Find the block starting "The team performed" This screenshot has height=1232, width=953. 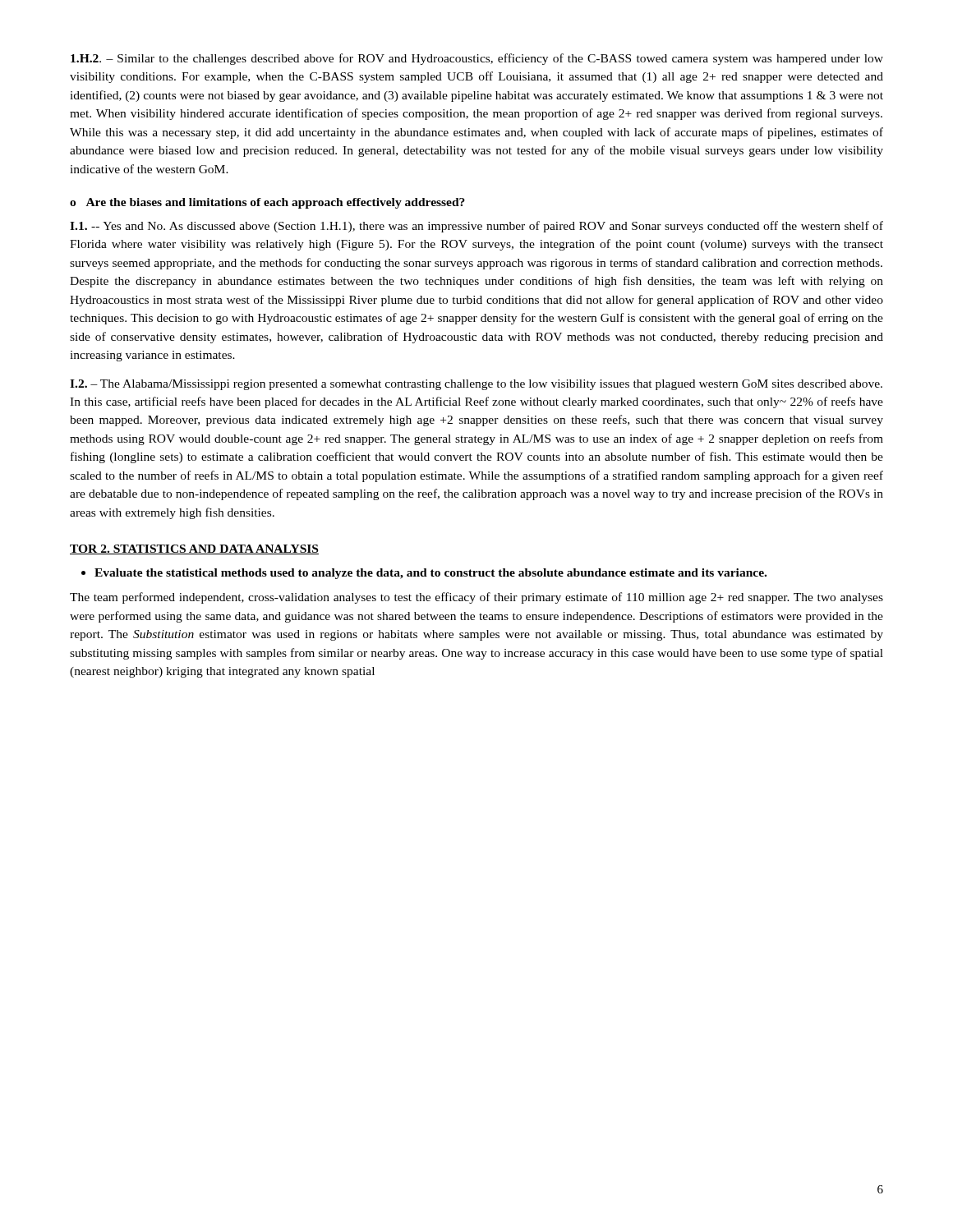tap(476, 634)
